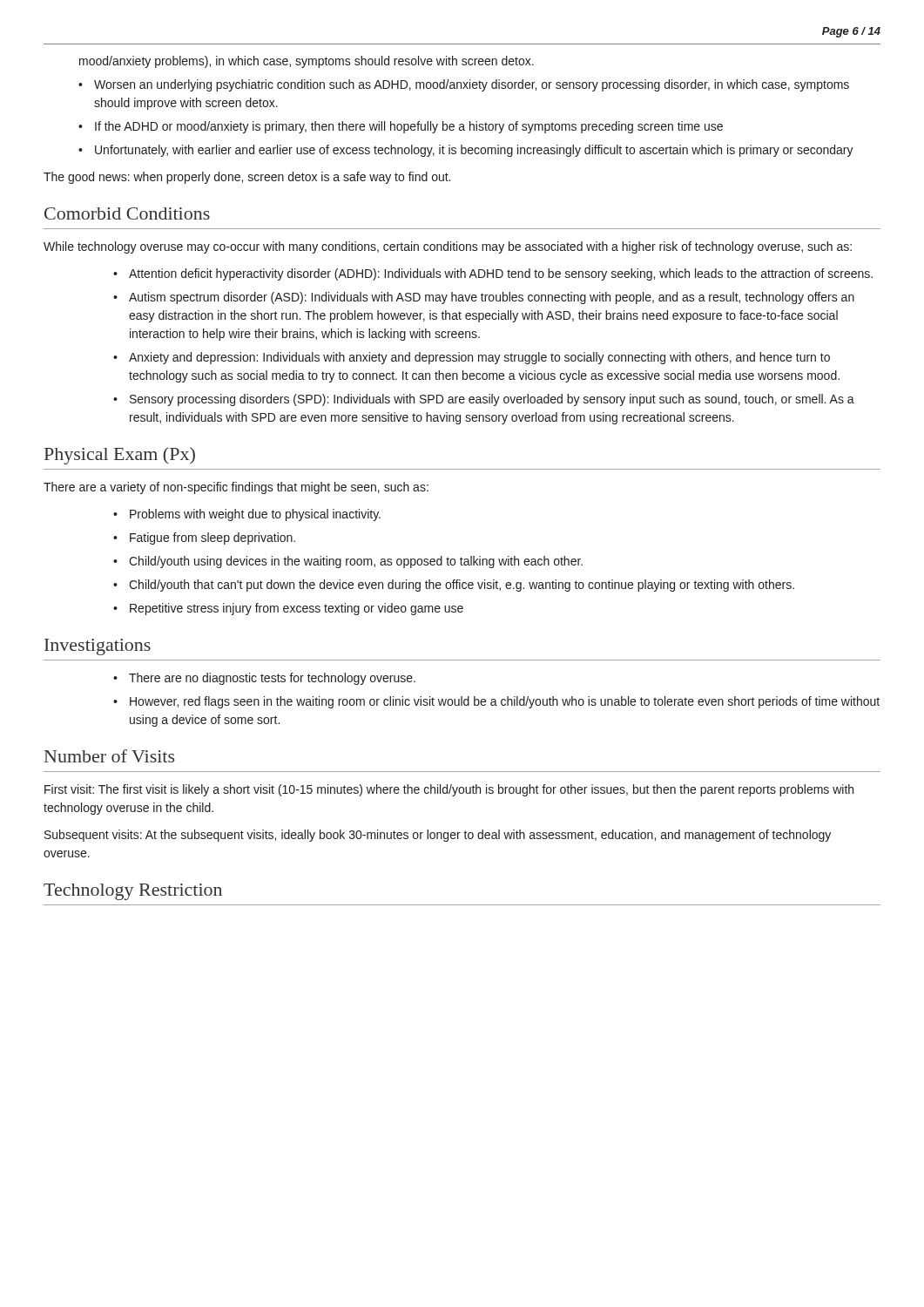Find the text block containing "While technology overuse may co-occur"
This screenshot has height=1307, width=924.
coord(448,247)
